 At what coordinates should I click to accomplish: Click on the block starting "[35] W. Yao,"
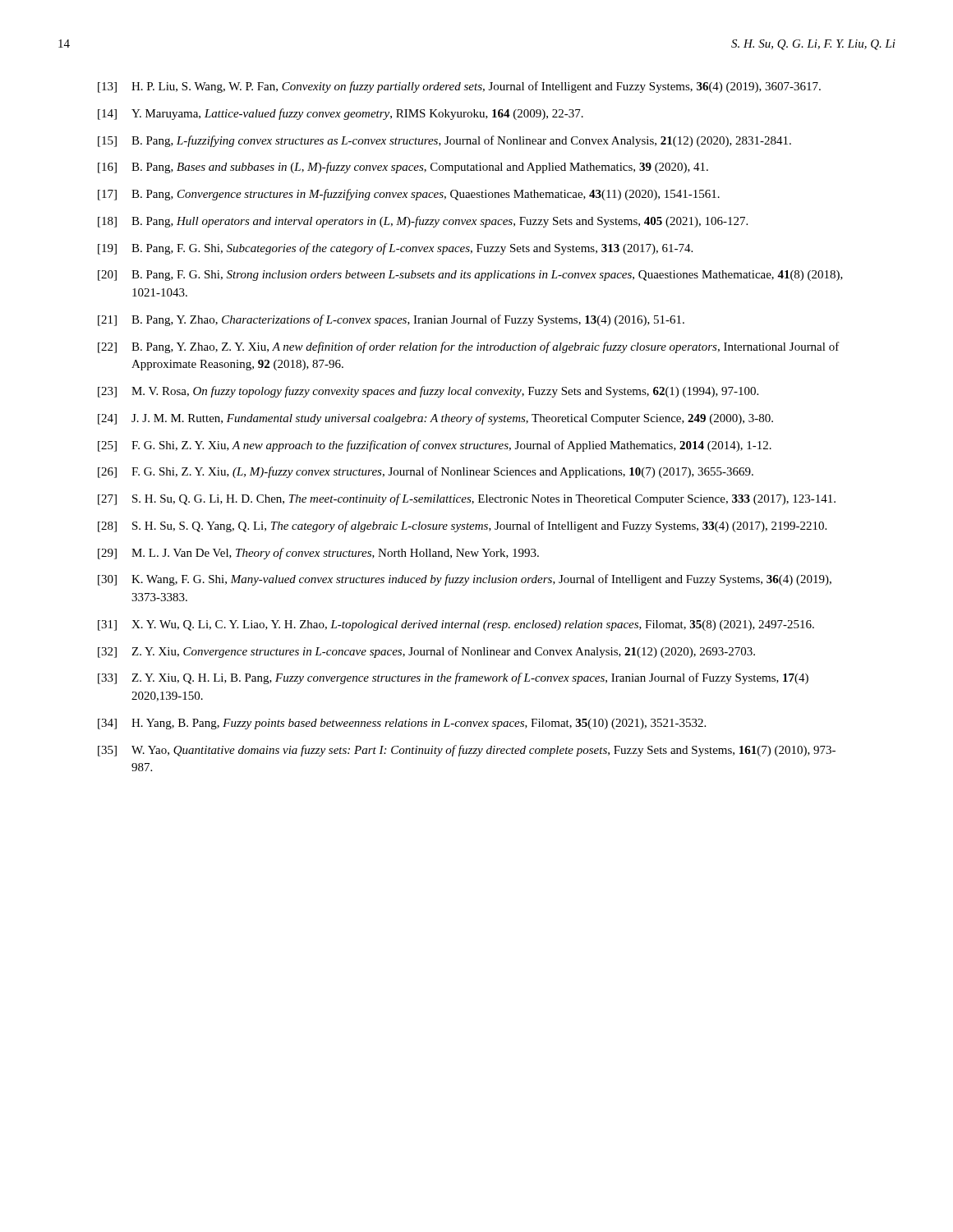coord(476,759)
